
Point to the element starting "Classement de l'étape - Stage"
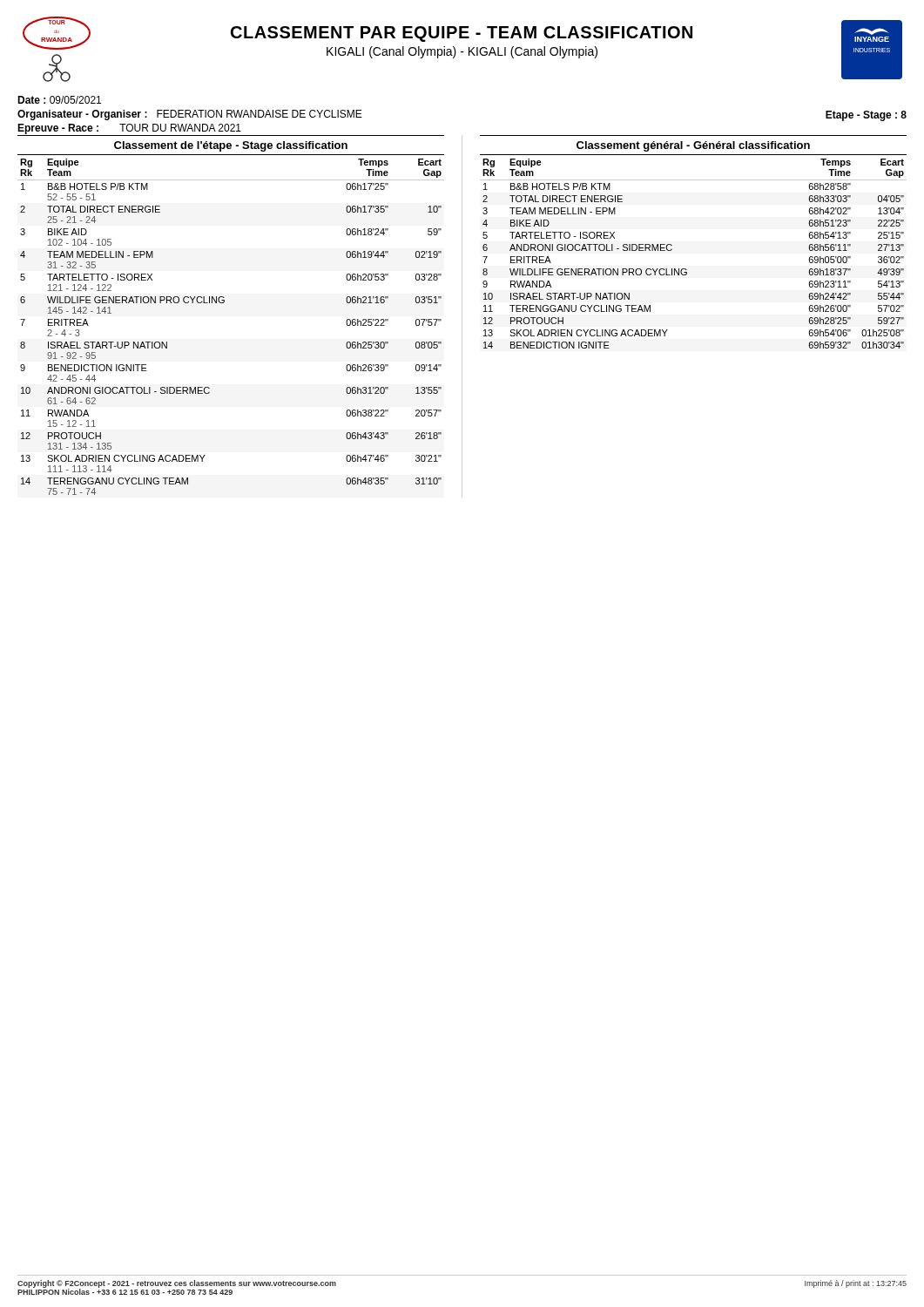click(x=231, y=145)
